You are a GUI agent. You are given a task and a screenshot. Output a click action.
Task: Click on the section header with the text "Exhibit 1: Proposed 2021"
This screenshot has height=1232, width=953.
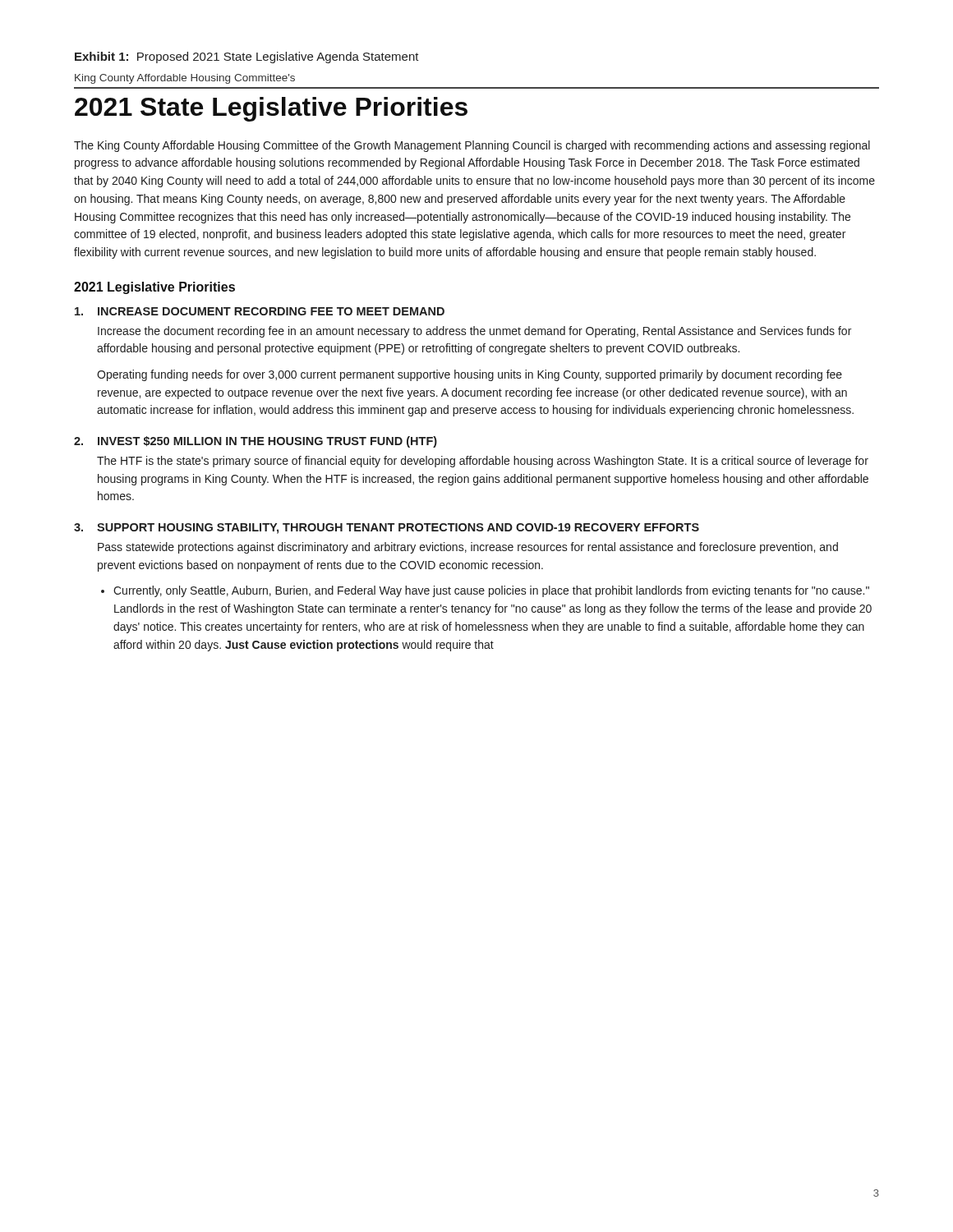click(246, 56)
